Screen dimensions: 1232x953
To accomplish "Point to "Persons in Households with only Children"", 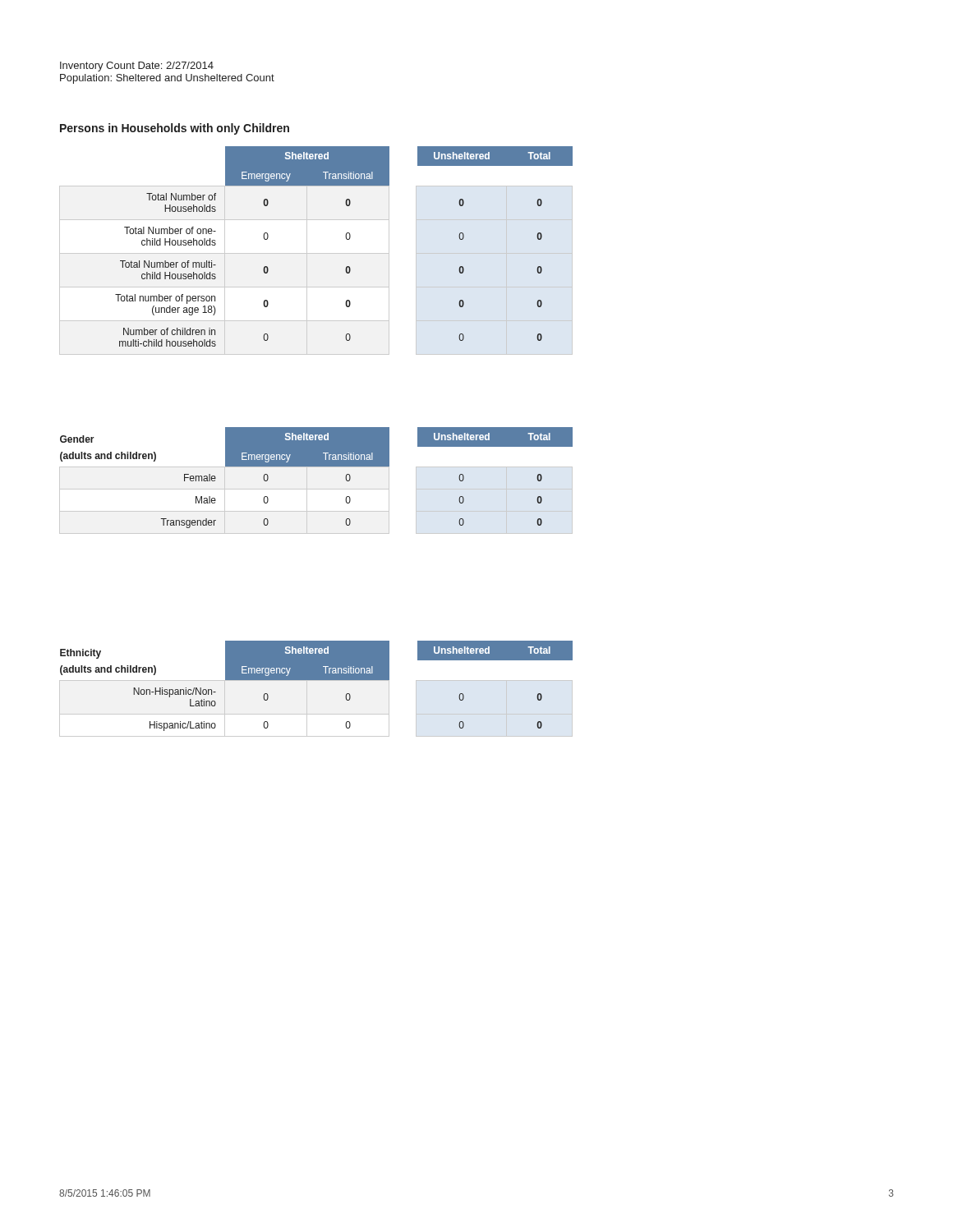I will [174, 128].
